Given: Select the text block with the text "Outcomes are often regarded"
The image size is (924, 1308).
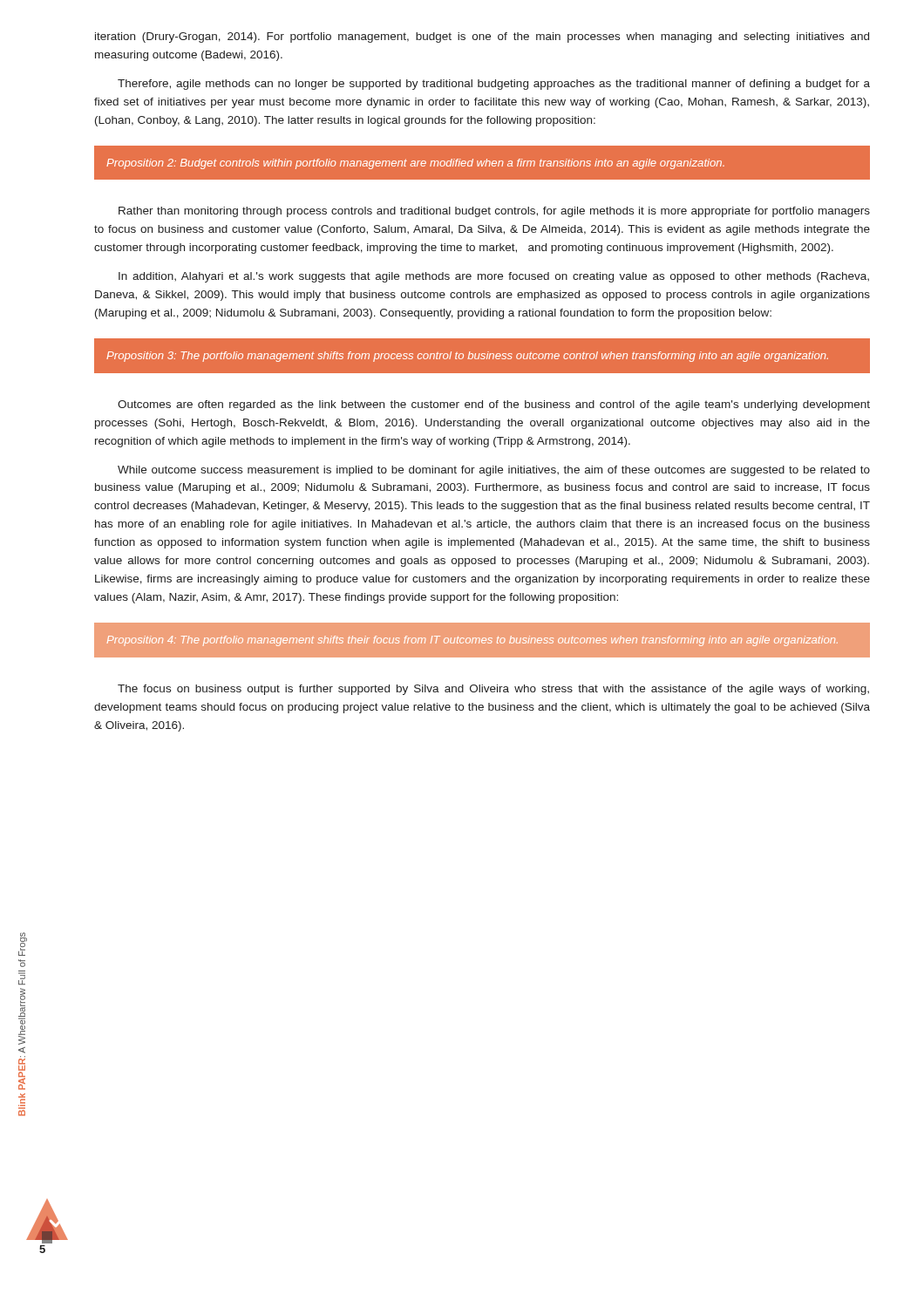Looking at the screenshot, I should (482, 422).
